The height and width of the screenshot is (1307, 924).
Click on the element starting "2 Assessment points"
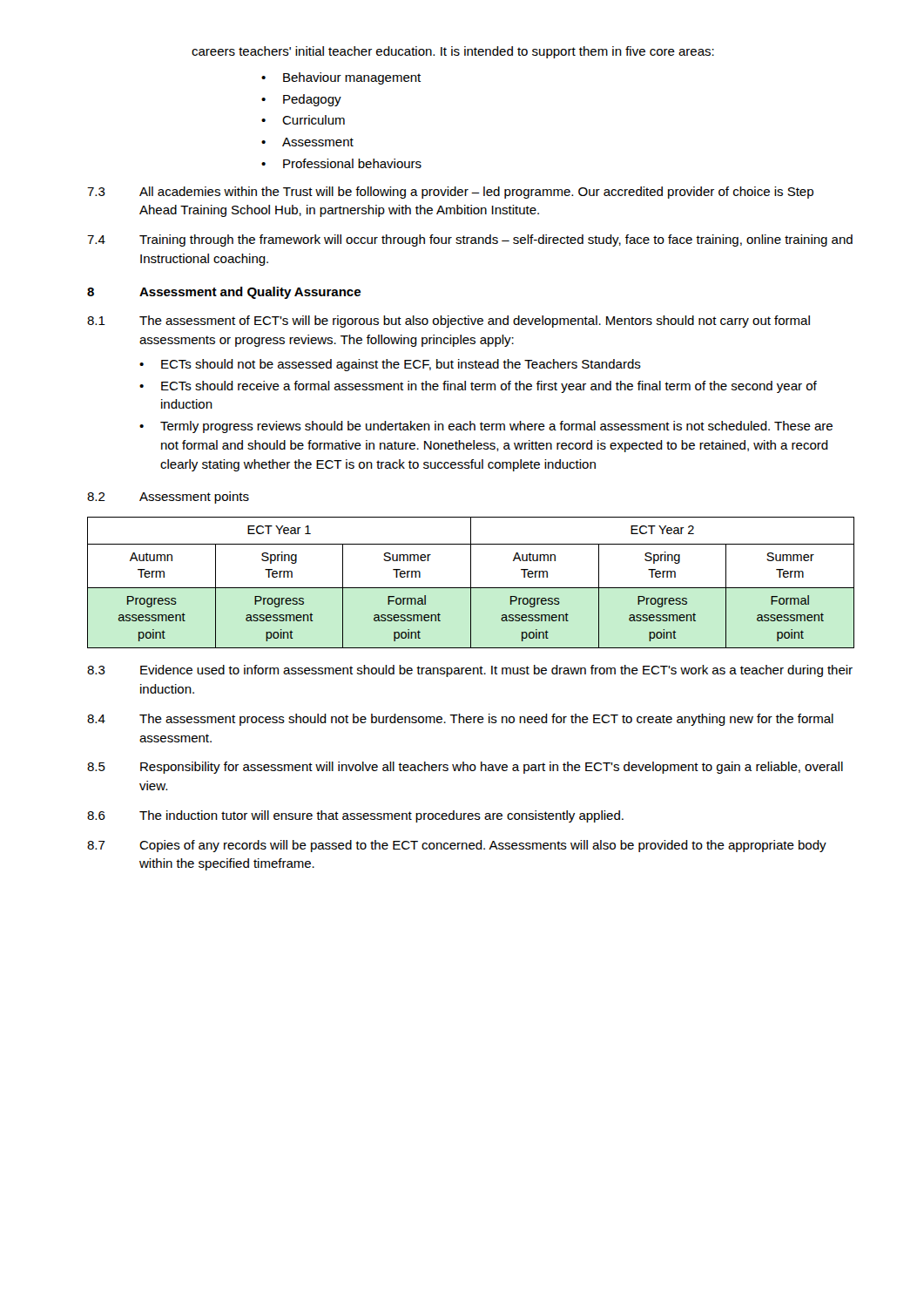(168, 498)
